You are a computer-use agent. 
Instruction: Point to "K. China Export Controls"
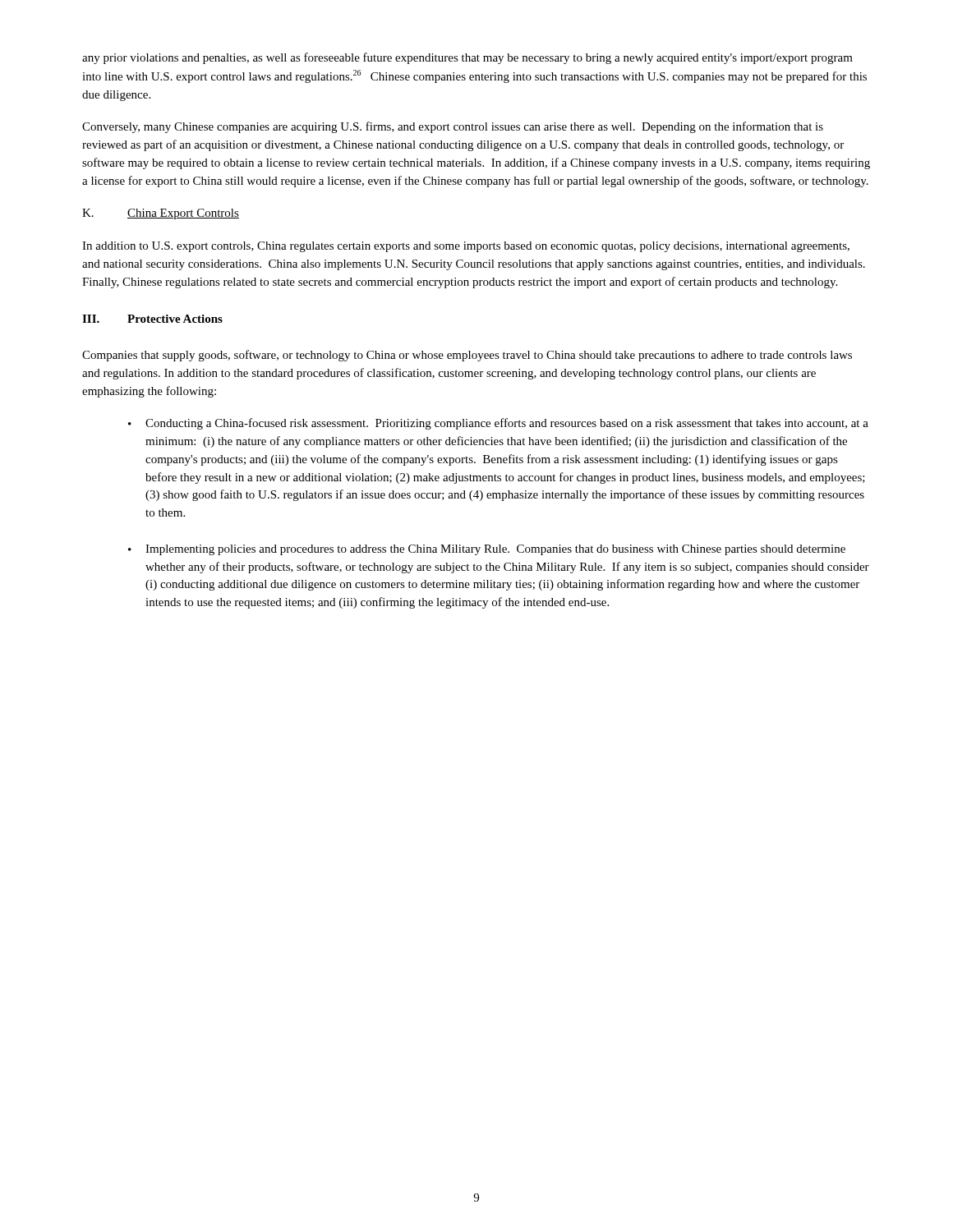(161, 214)
